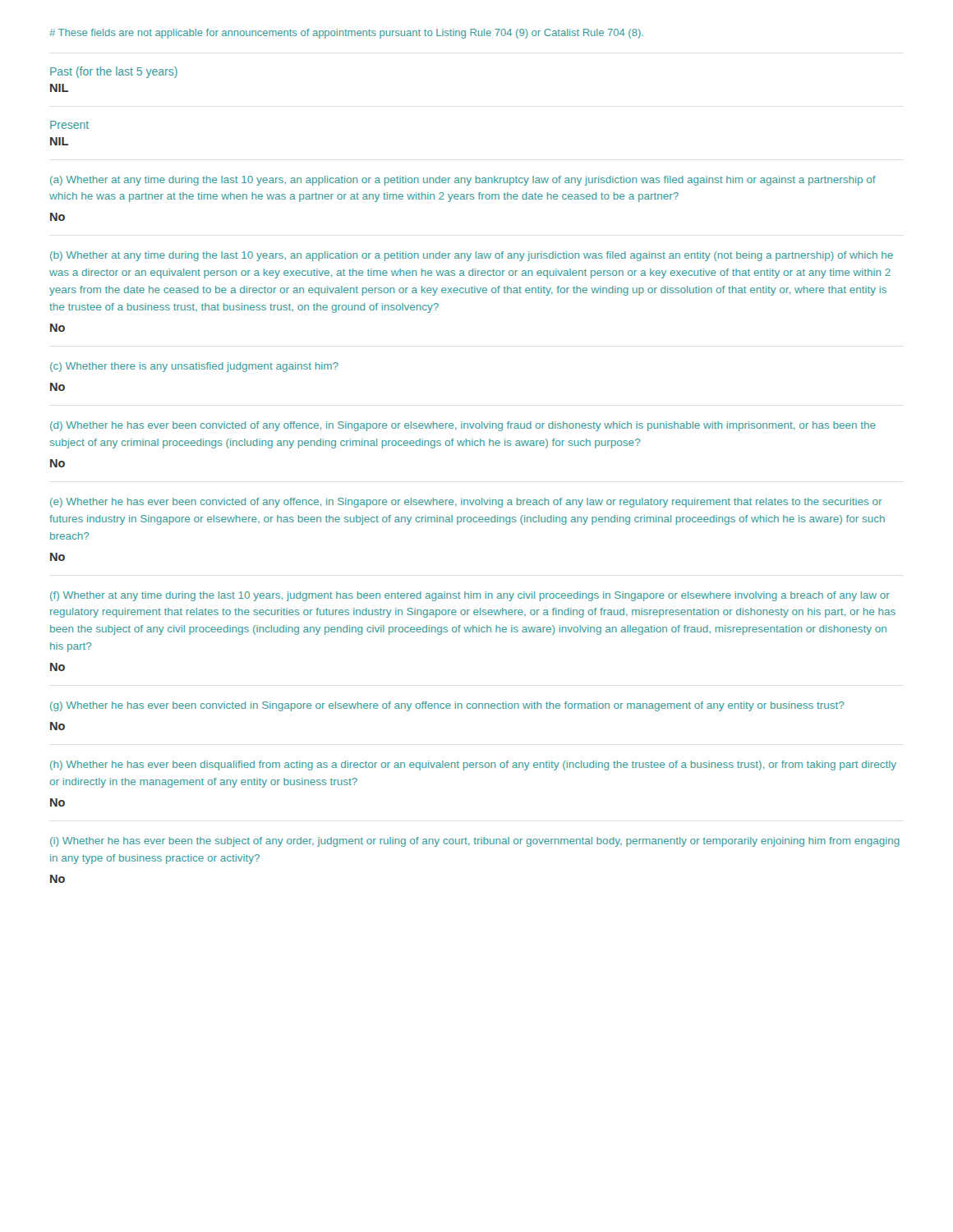
Task: Locate the block of text that opens with "(i) Whether he has ever been the"
Action: pyautogui.click(x=475, y=842)
